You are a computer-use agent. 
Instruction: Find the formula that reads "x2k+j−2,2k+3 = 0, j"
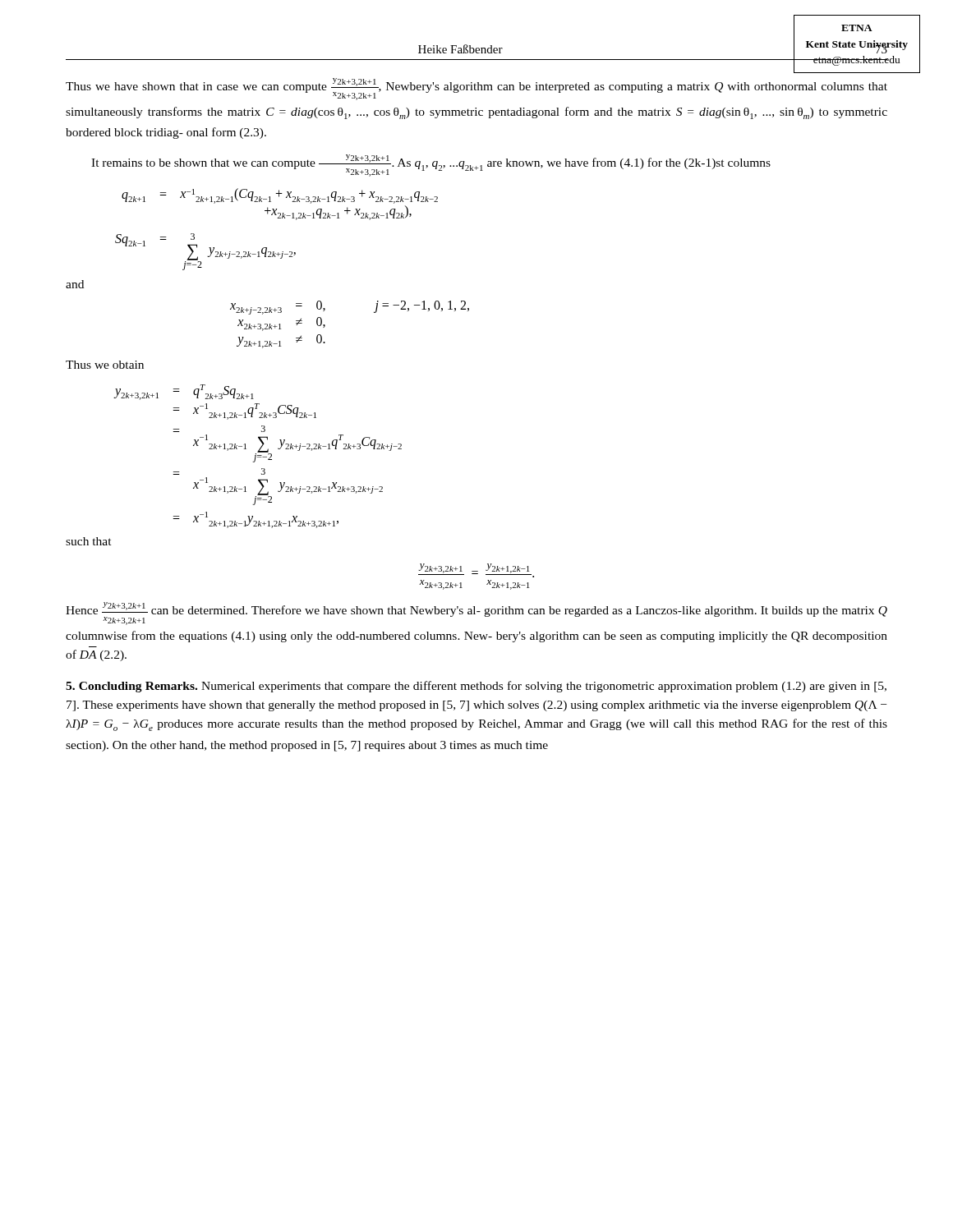coord(275,308)
